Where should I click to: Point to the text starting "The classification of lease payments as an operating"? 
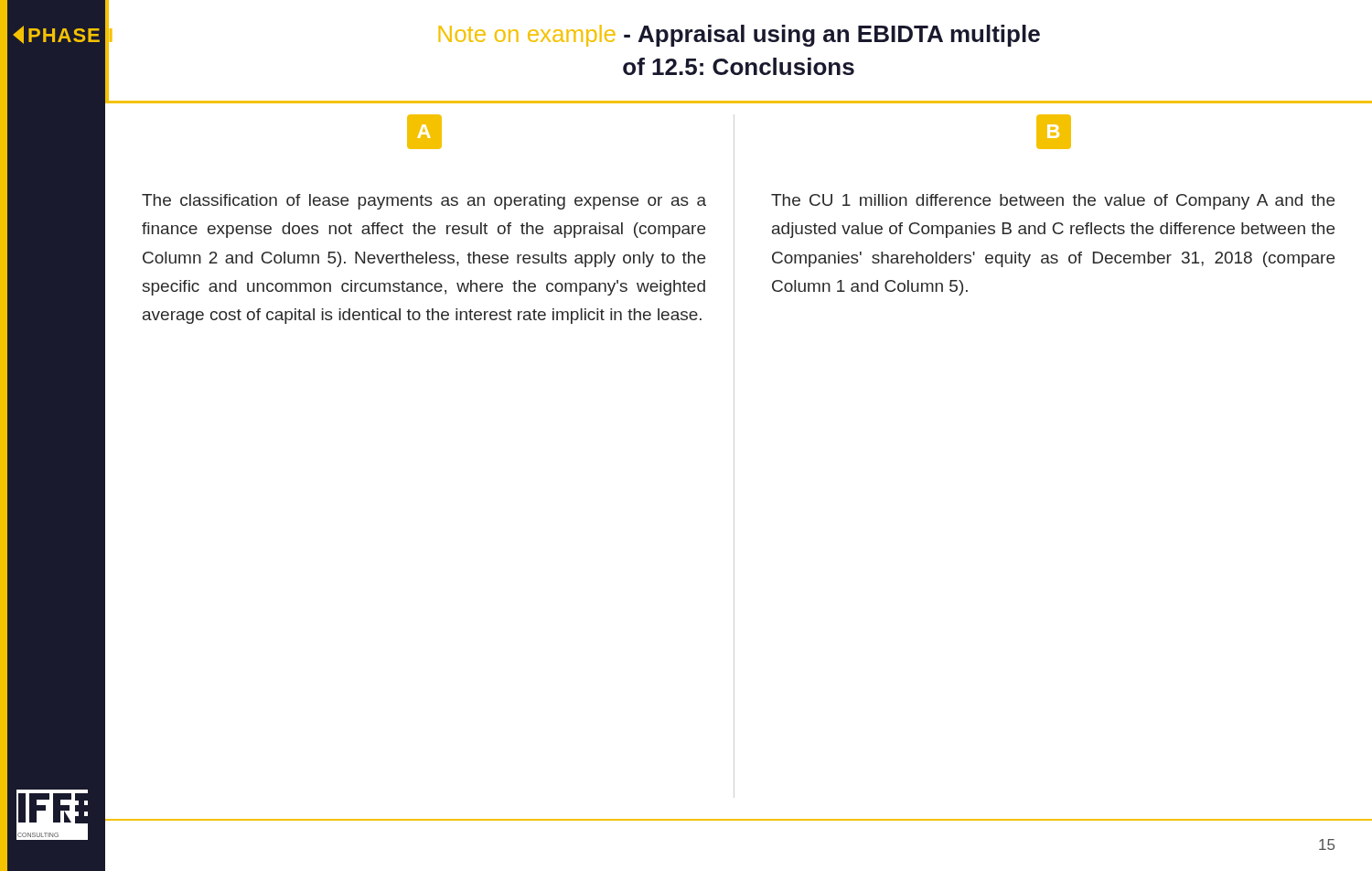pyautogui.click(x=424, y=257)
